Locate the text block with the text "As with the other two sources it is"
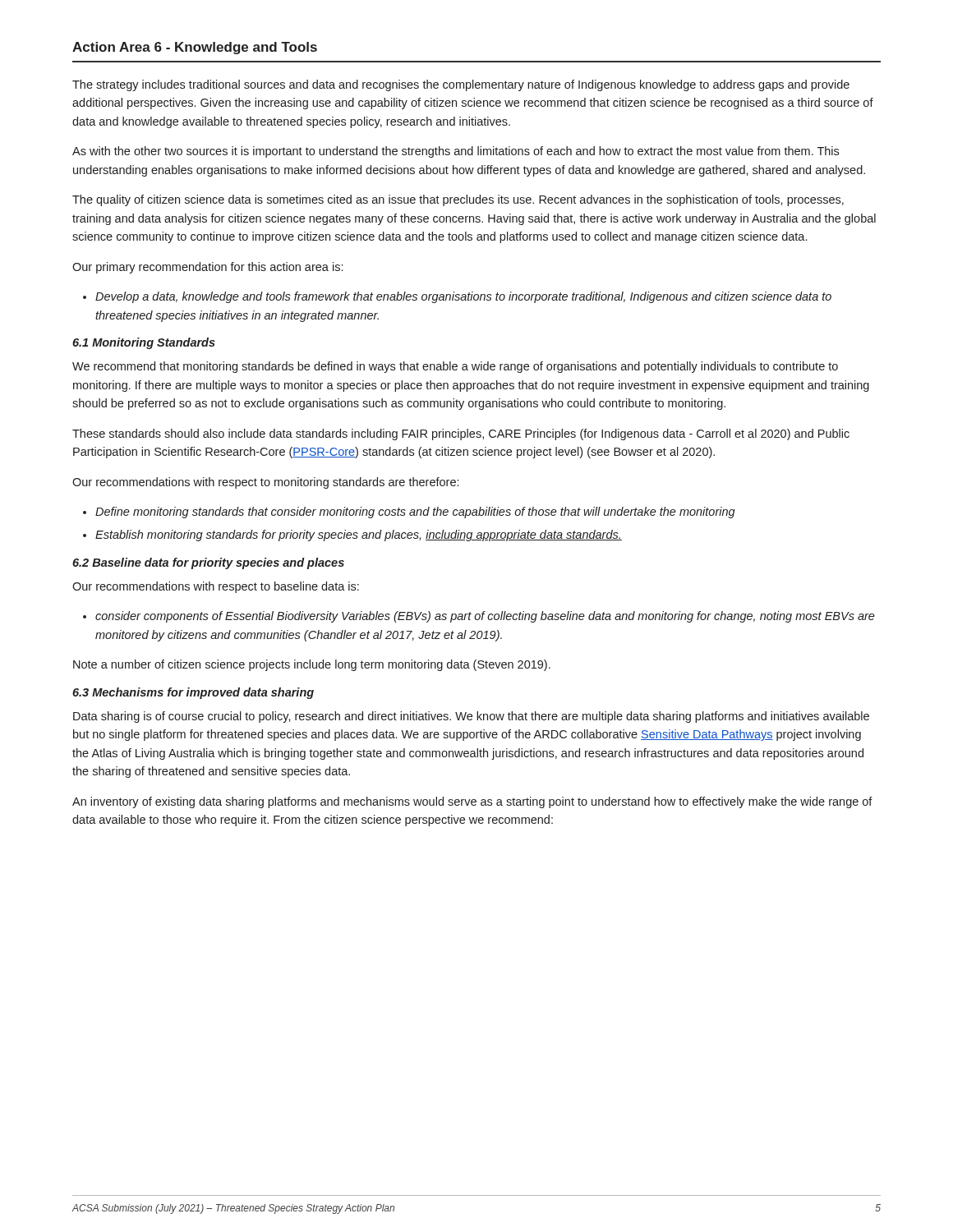 pyautogui.click(x=476, y=161)
